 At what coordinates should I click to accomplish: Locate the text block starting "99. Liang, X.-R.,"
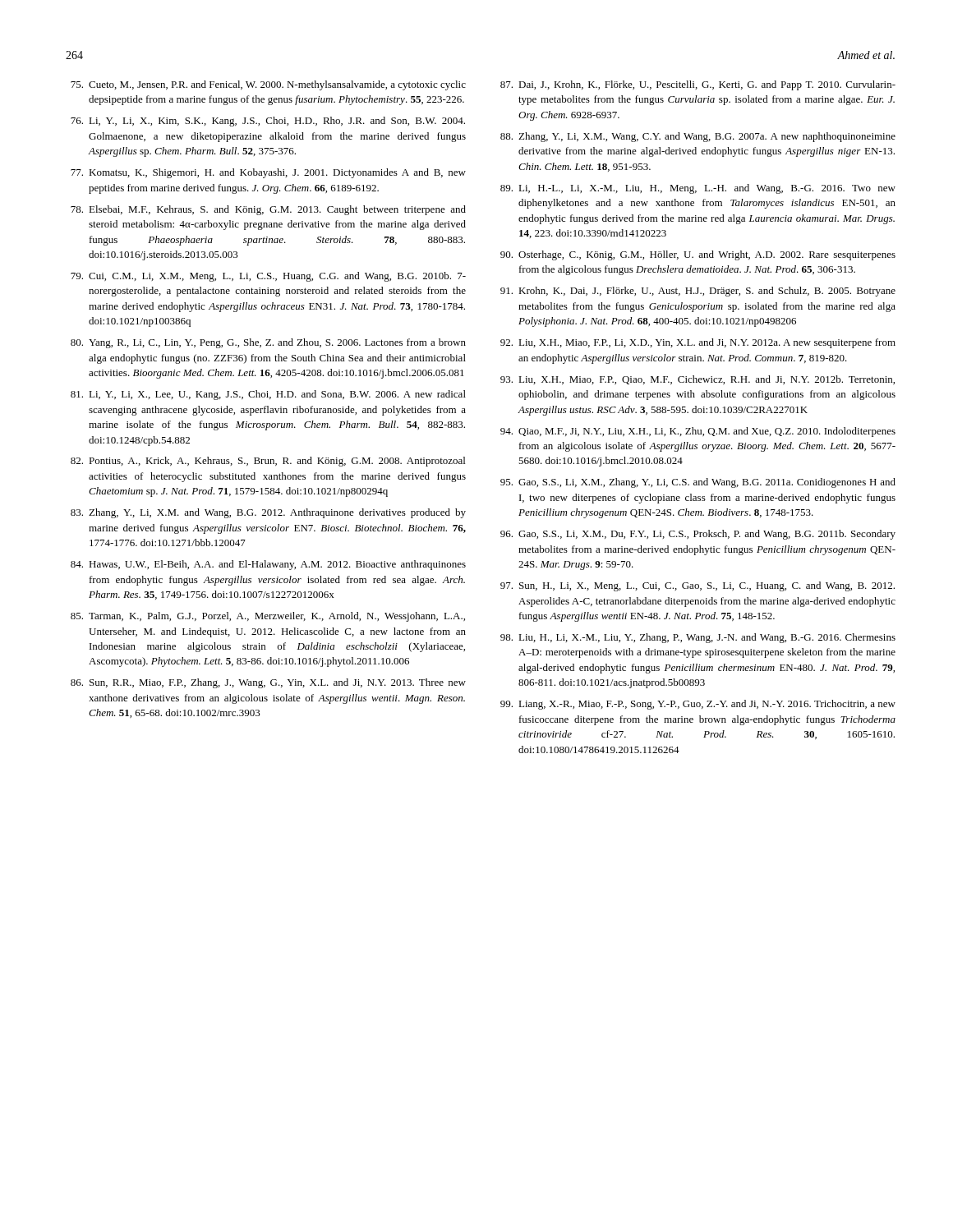[695, 727]
